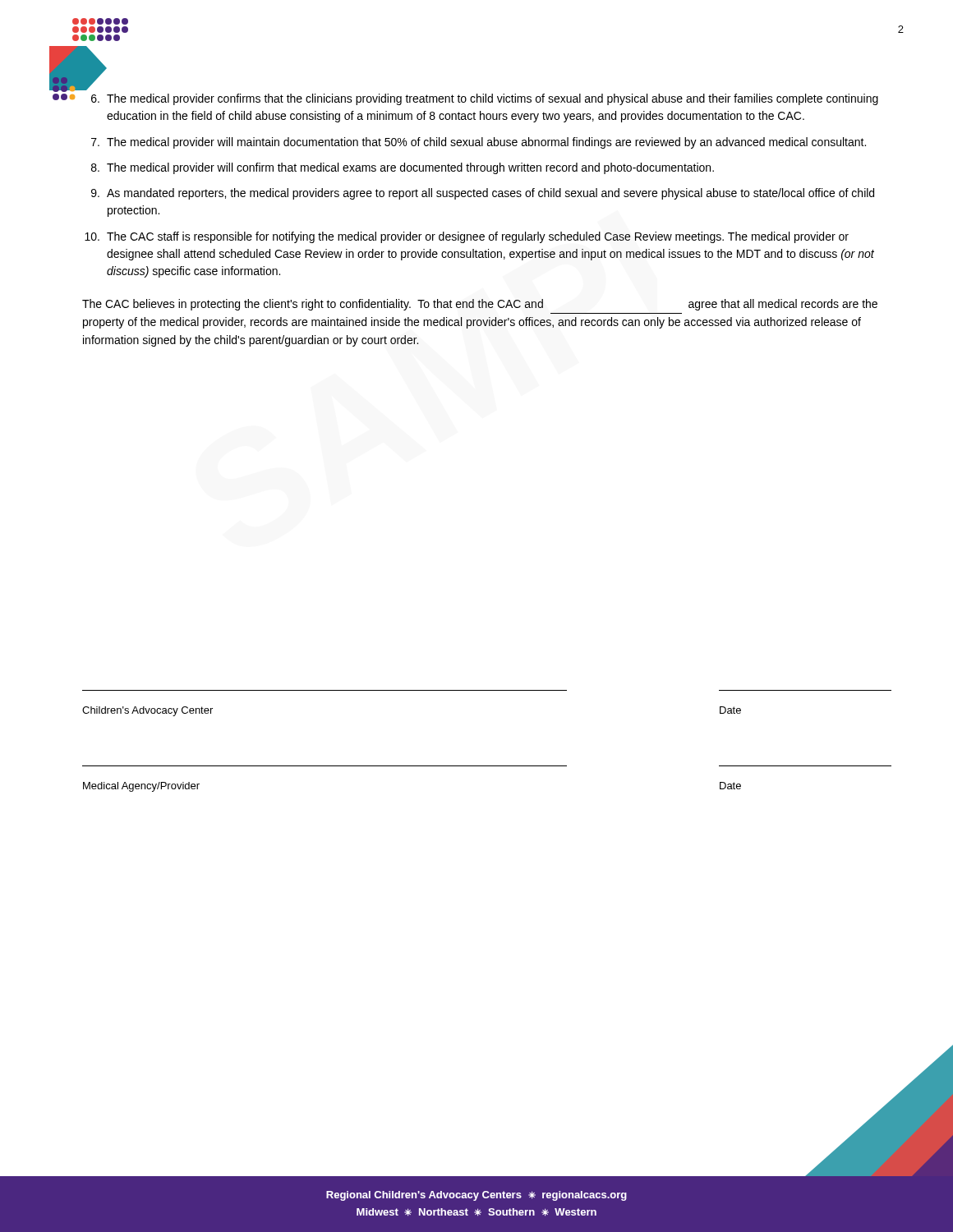Screen dimensions: 1232x953
Task: Locate the text starting "7. The medical provider will maintain documentation that"
Action: click(475, 142)
